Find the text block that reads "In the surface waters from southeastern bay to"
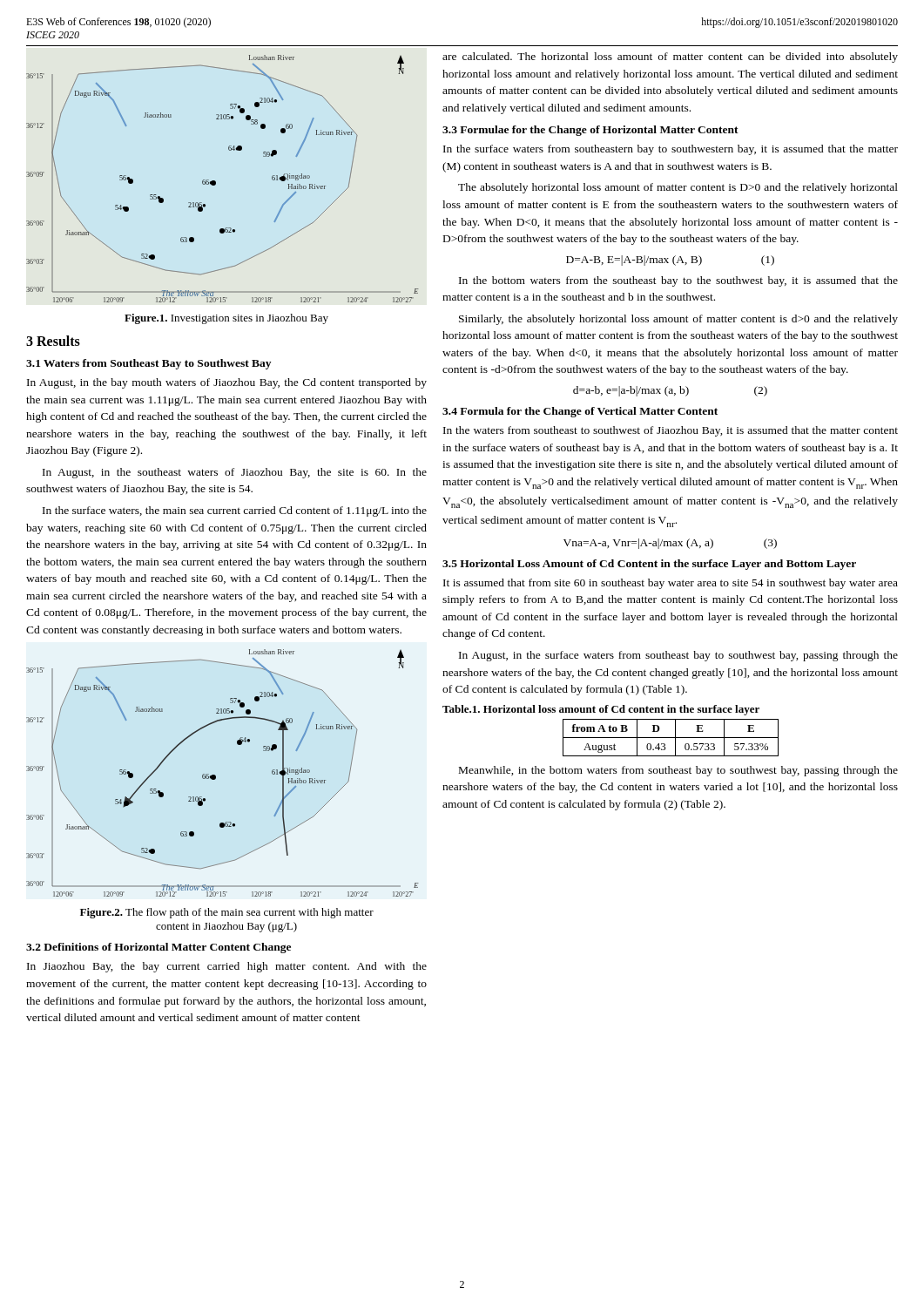This screenshot has height=1307, width=924. click(670, 194)
